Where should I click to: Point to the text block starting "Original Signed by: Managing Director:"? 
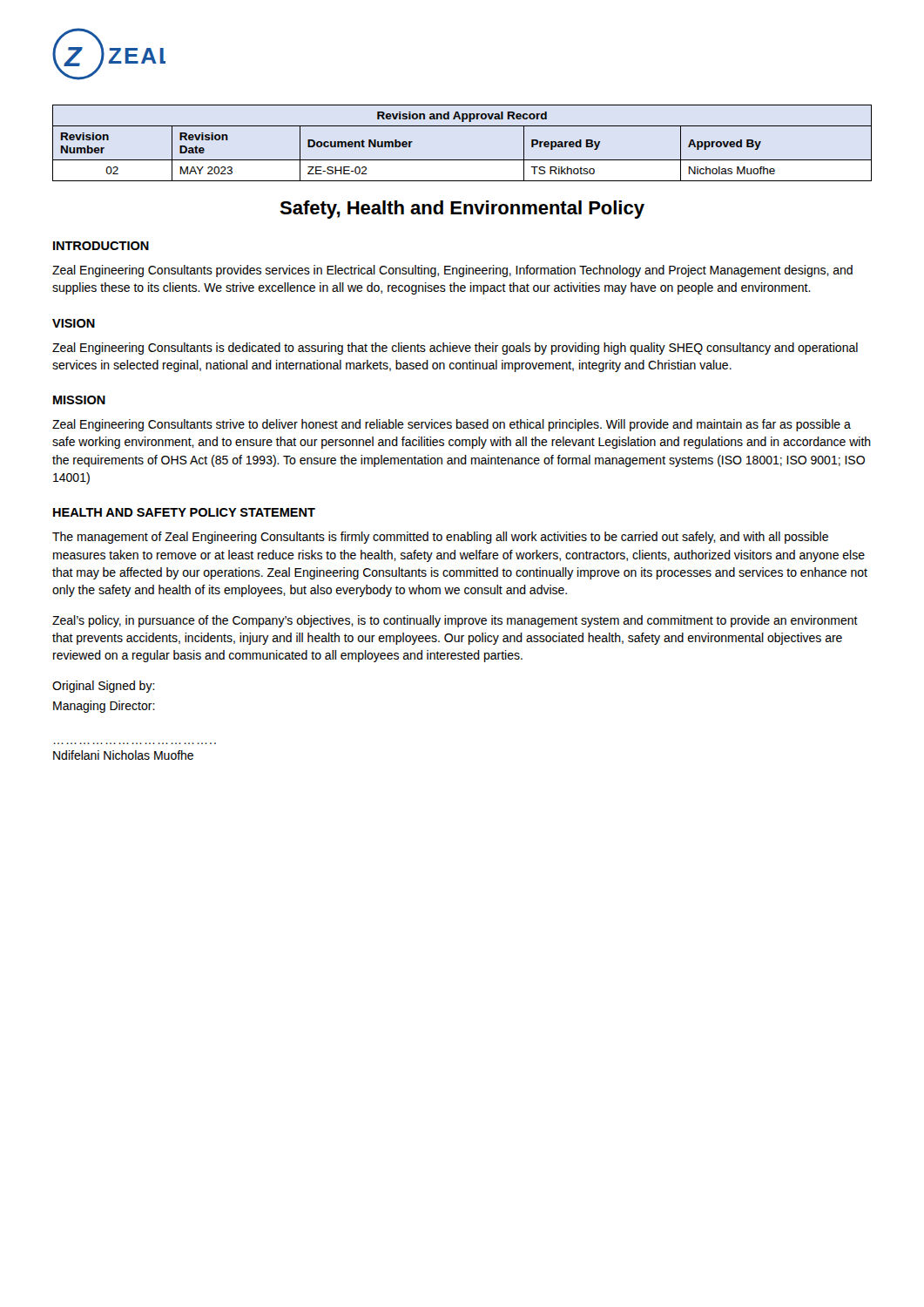coord(104,696)
